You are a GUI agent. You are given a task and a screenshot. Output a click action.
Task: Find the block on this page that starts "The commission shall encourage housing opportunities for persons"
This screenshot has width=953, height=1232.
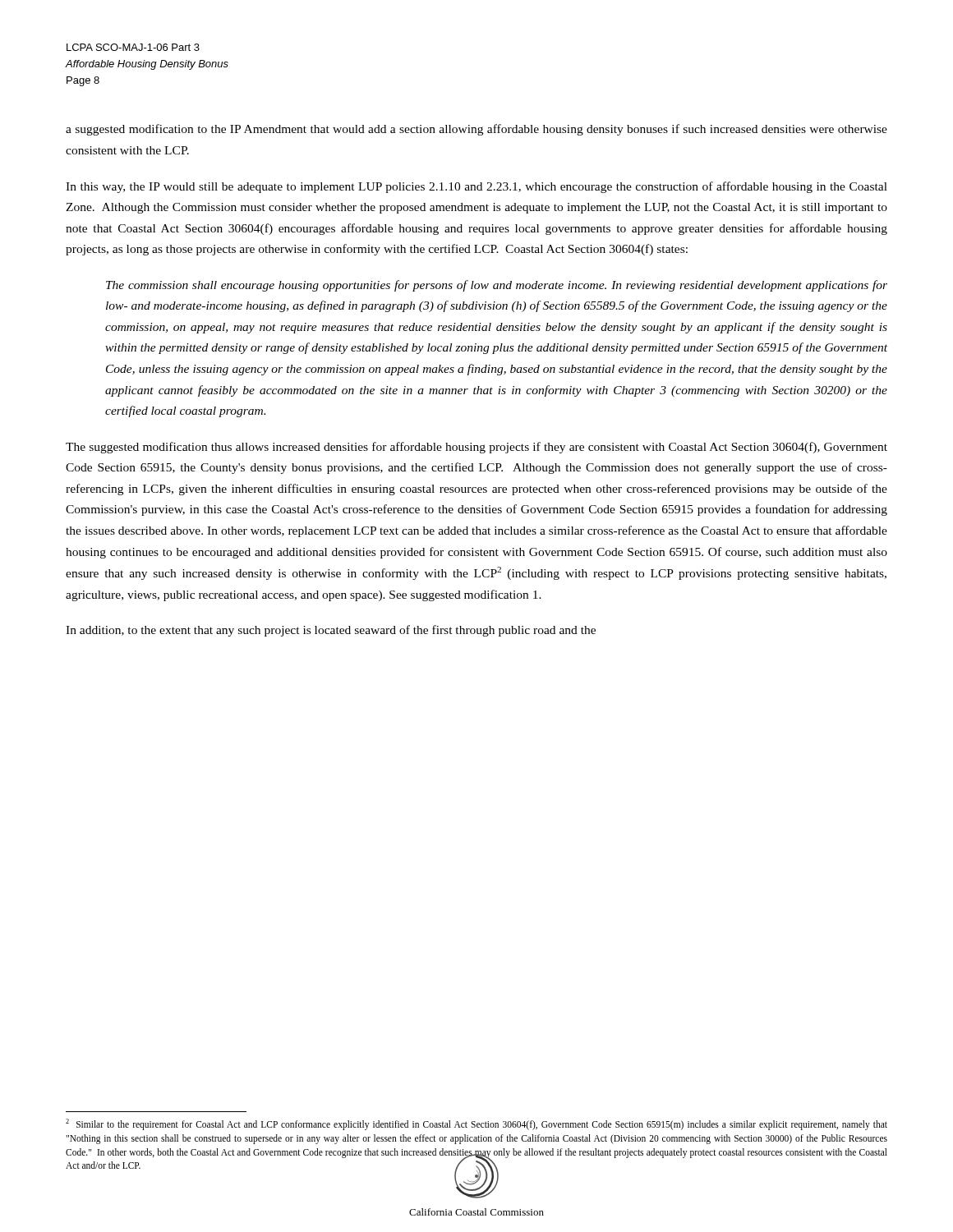496,347
